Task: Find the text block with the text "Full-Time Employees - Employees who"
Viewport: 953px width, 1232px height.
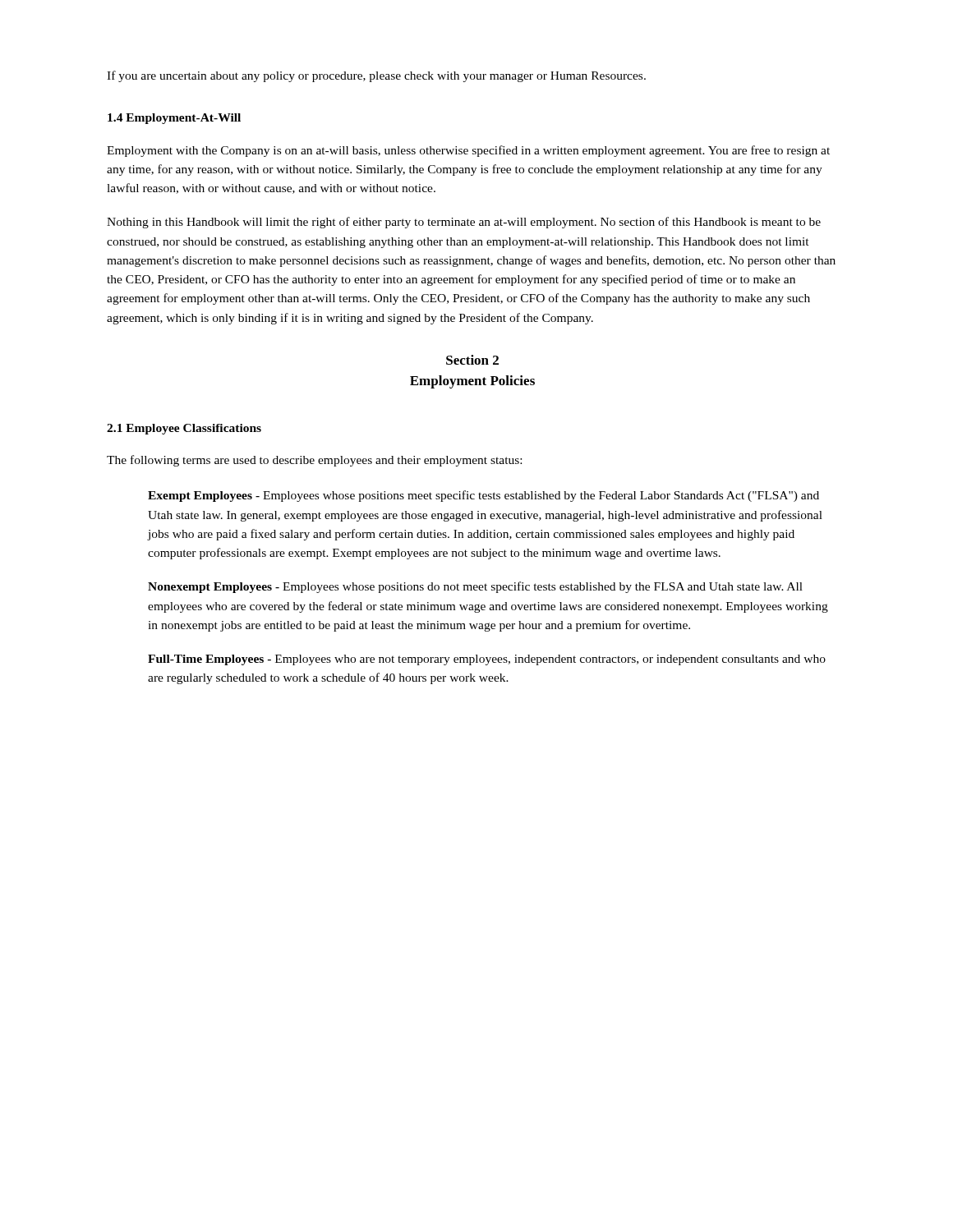Action: coord(493,668)
